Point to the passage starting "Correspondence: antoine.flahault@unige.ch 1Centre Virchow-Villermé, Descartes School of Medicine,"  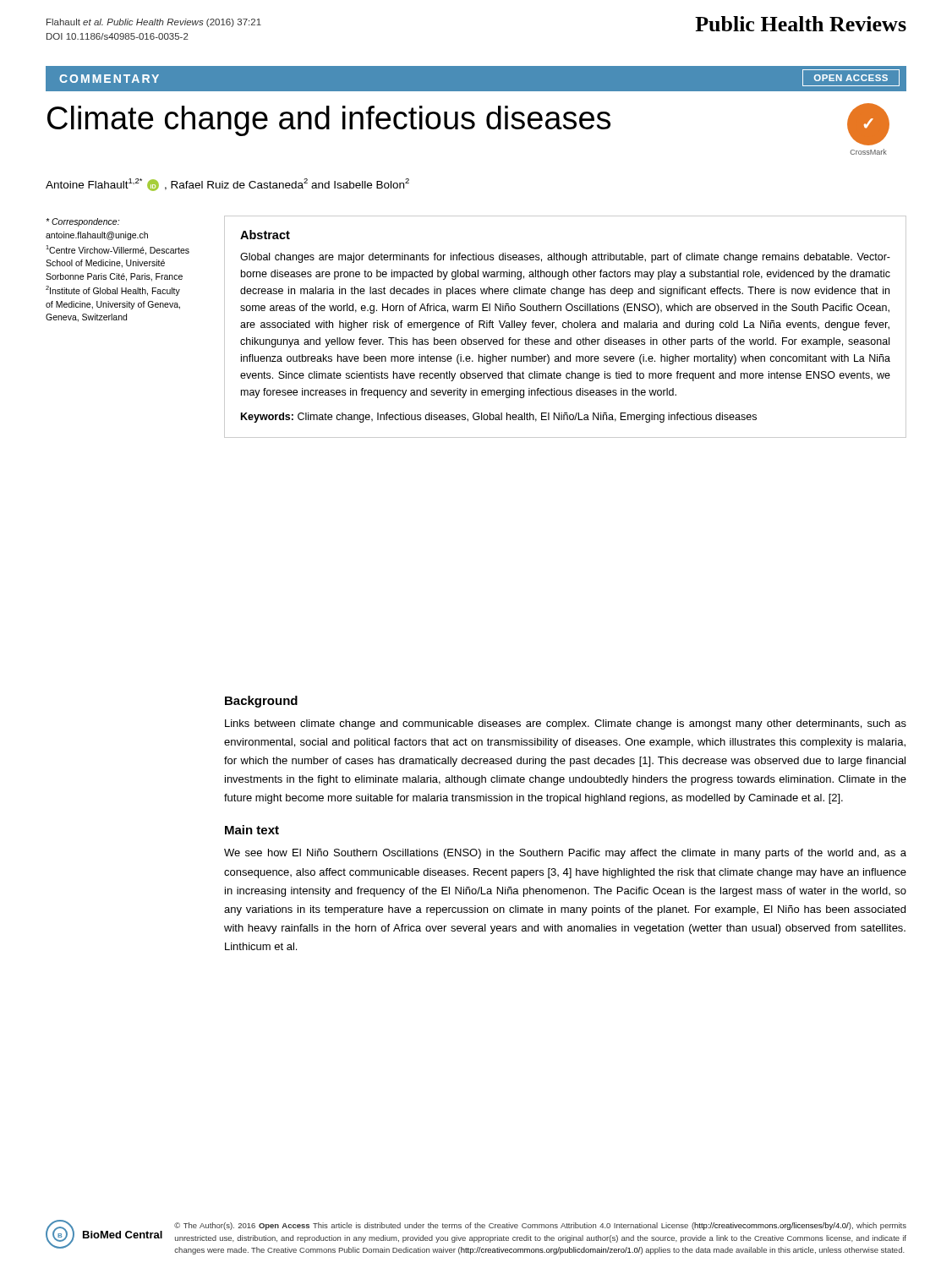(118, 269)
